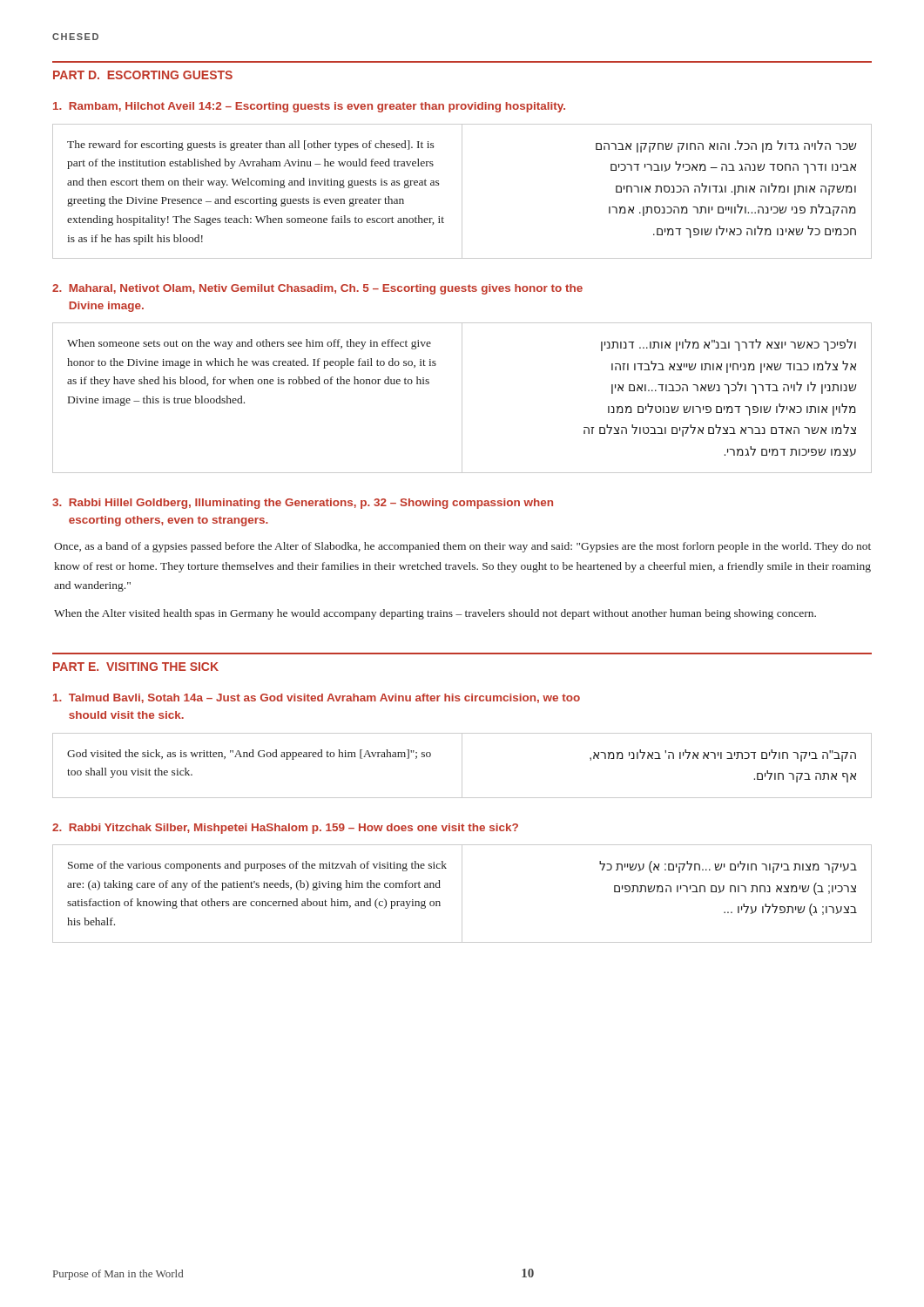
Task: Select the table that reads "The reward for escorting"
Action: (x=462, y=191)
